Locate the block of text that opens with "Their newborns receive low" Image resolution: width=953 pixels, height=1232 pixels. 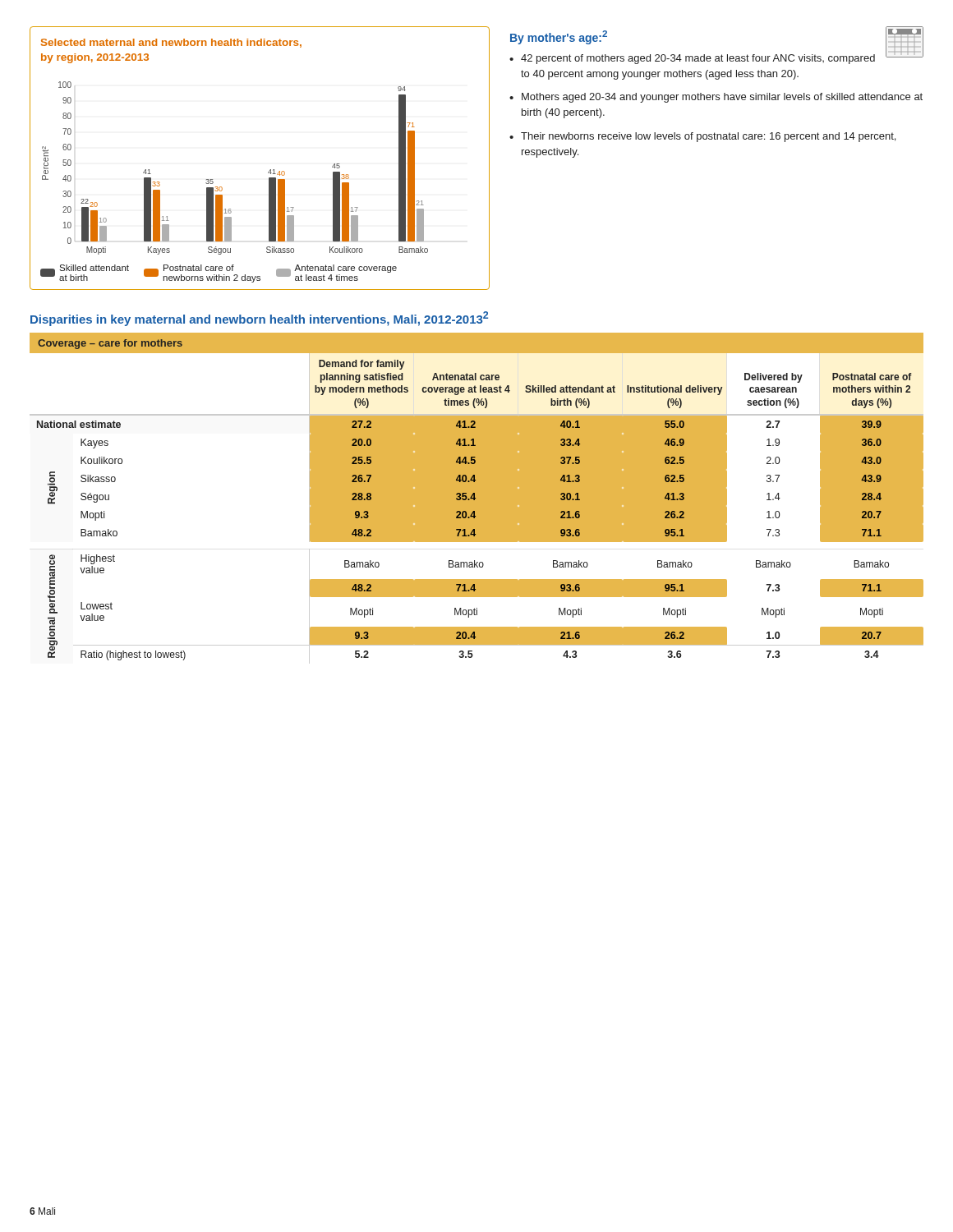pos(709,144)
